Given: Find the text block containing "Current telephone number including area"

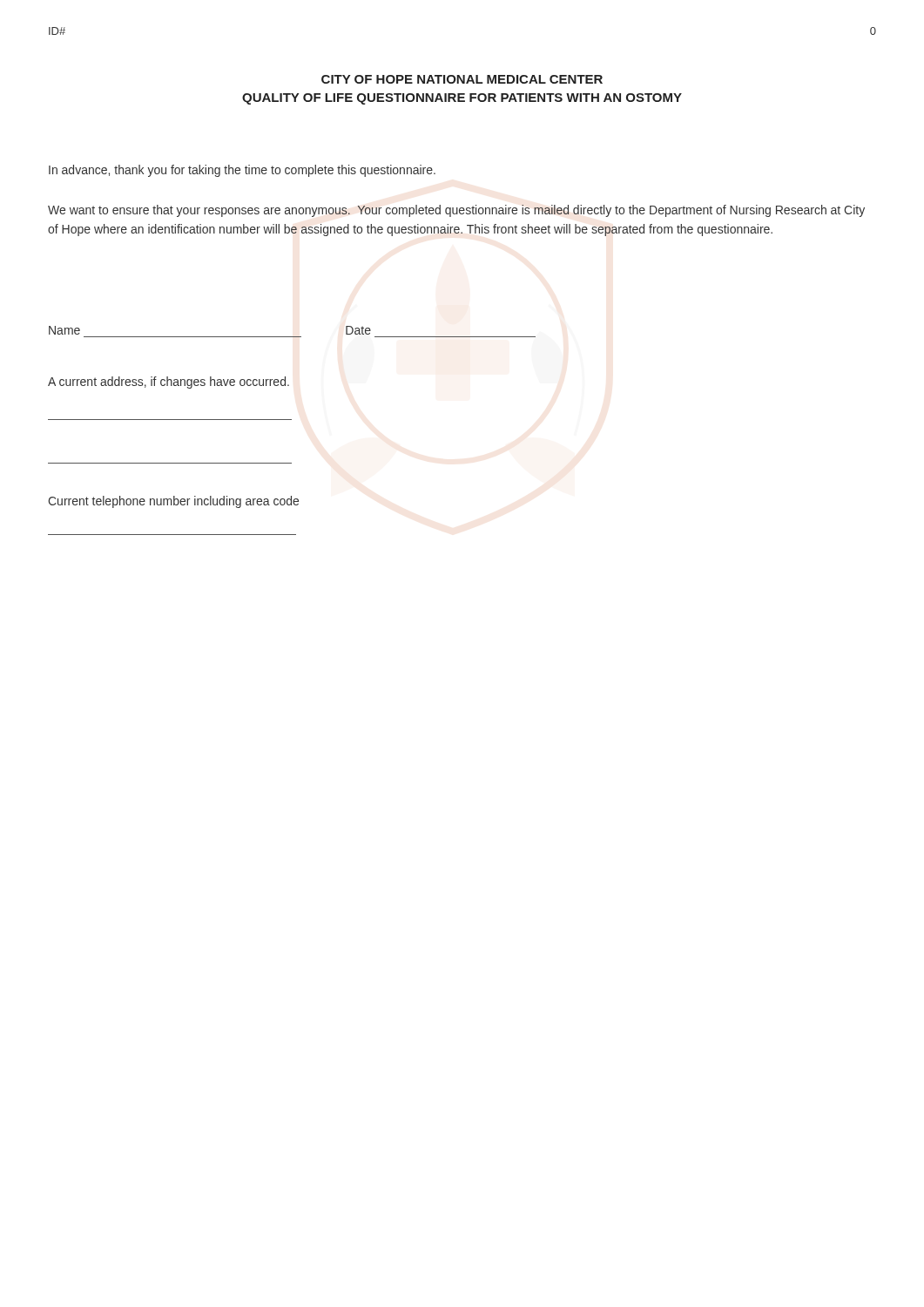Looking at the screenshot, I should coord(174,501).
